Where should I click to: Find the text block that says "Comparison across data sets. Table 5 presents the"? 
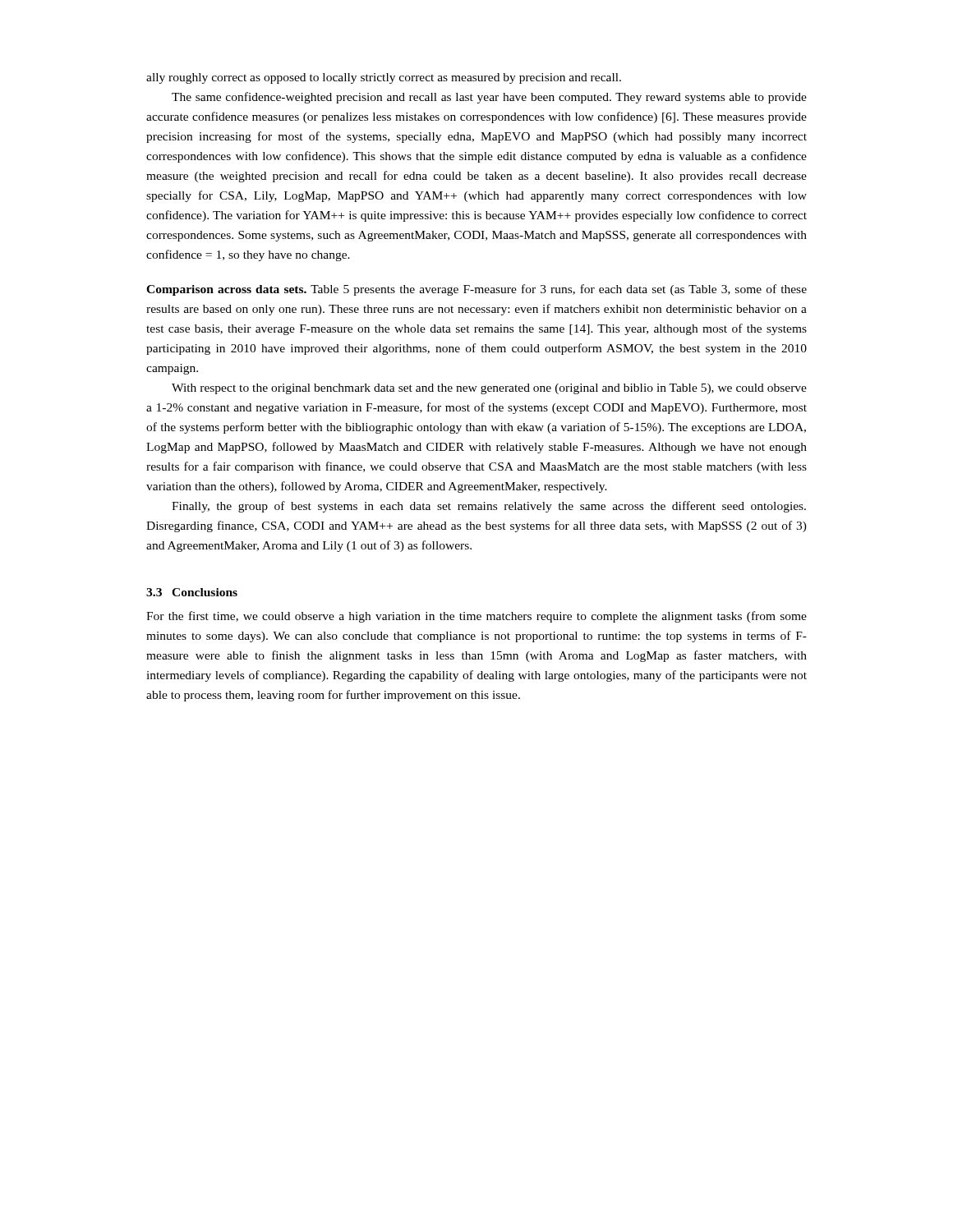tap(476, 417)
